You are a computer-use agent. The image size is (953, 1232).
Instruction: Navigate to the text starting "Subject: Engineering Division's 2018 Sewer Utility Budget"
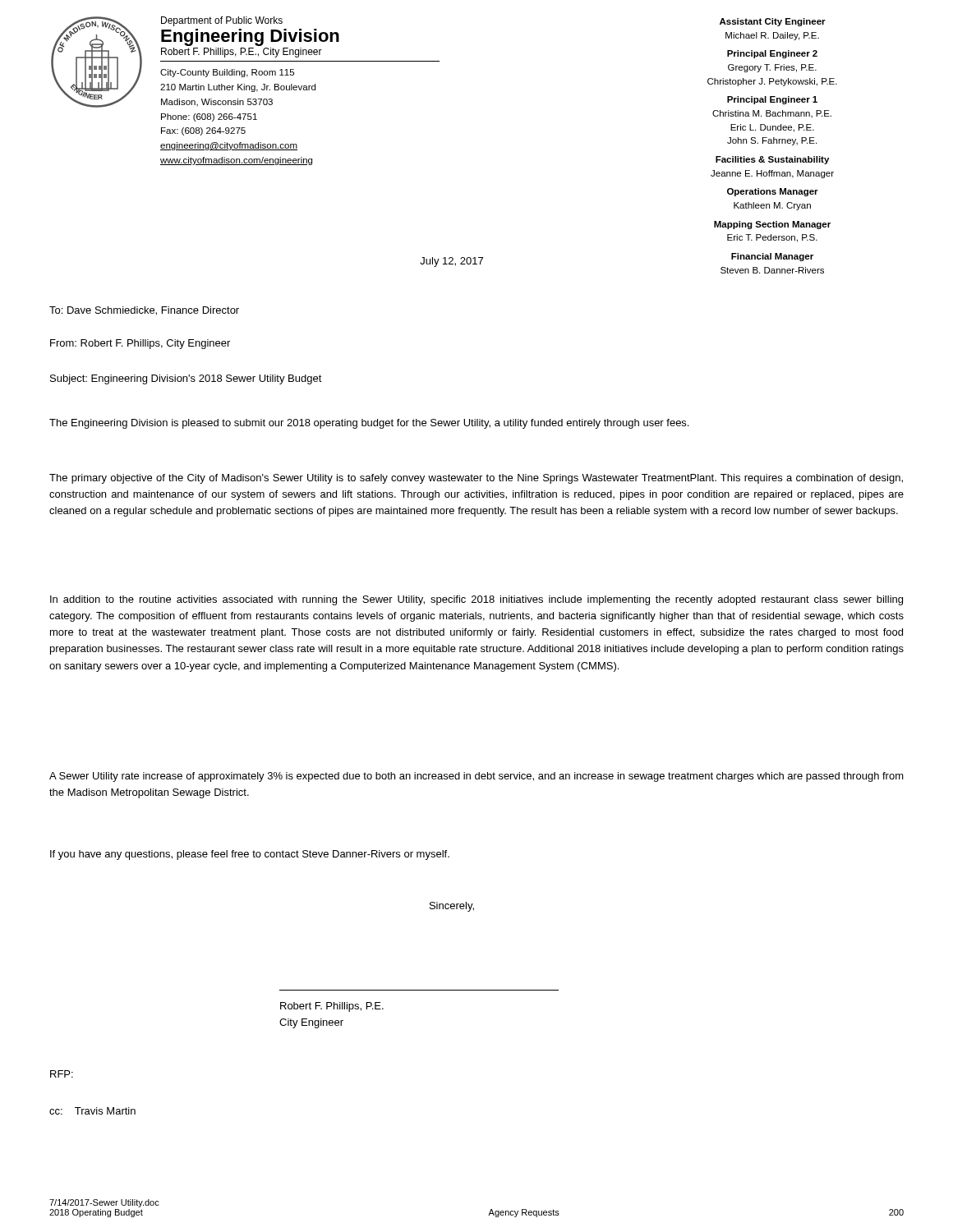tap(185, 378)
